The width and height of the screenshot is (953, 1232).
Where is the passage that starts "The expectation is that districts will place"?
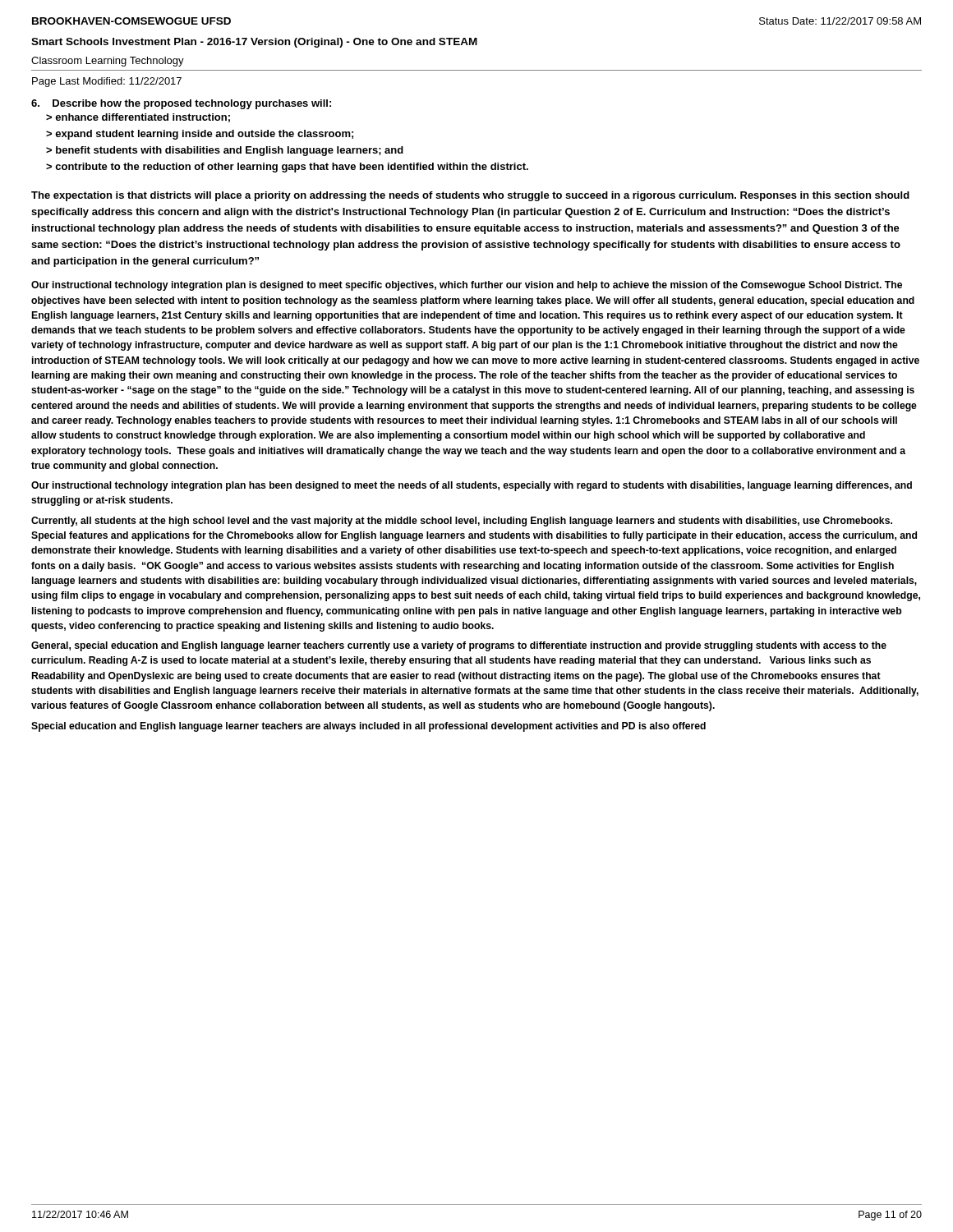[470, 228]
